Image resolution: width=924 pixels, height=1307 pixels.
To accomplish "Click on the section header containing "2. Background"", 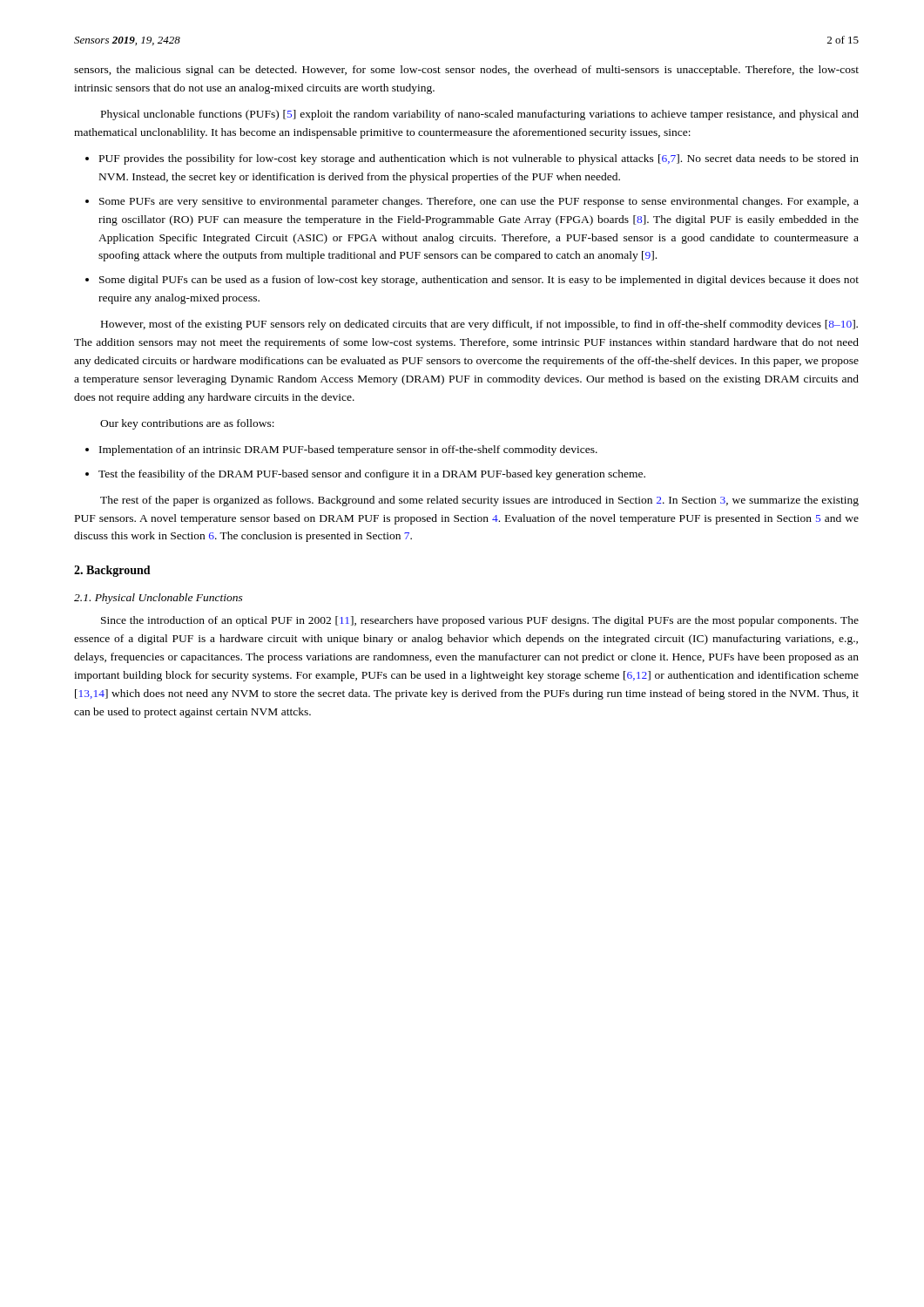I will [112, 571].
